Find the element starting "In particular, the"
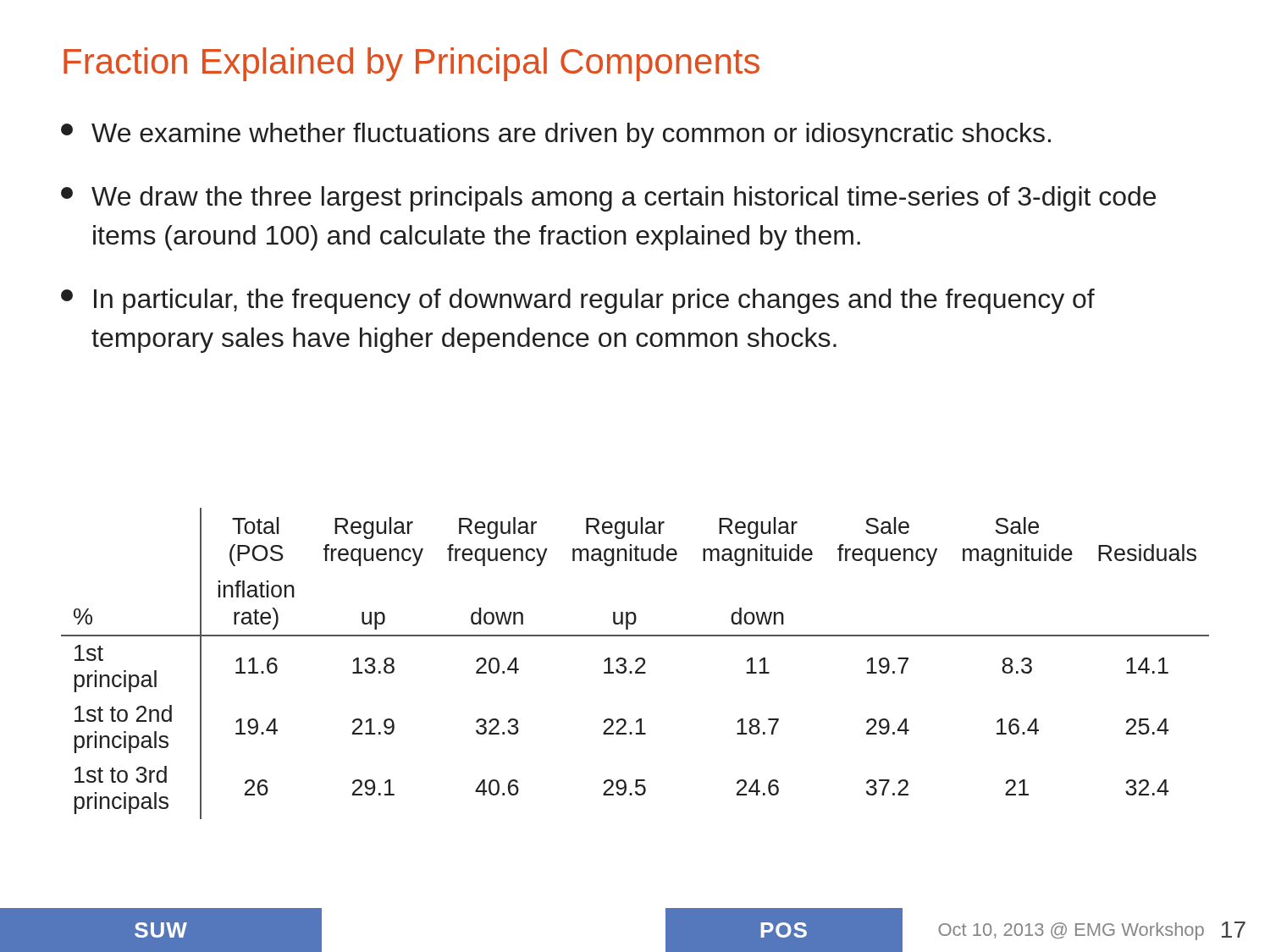 635,318
